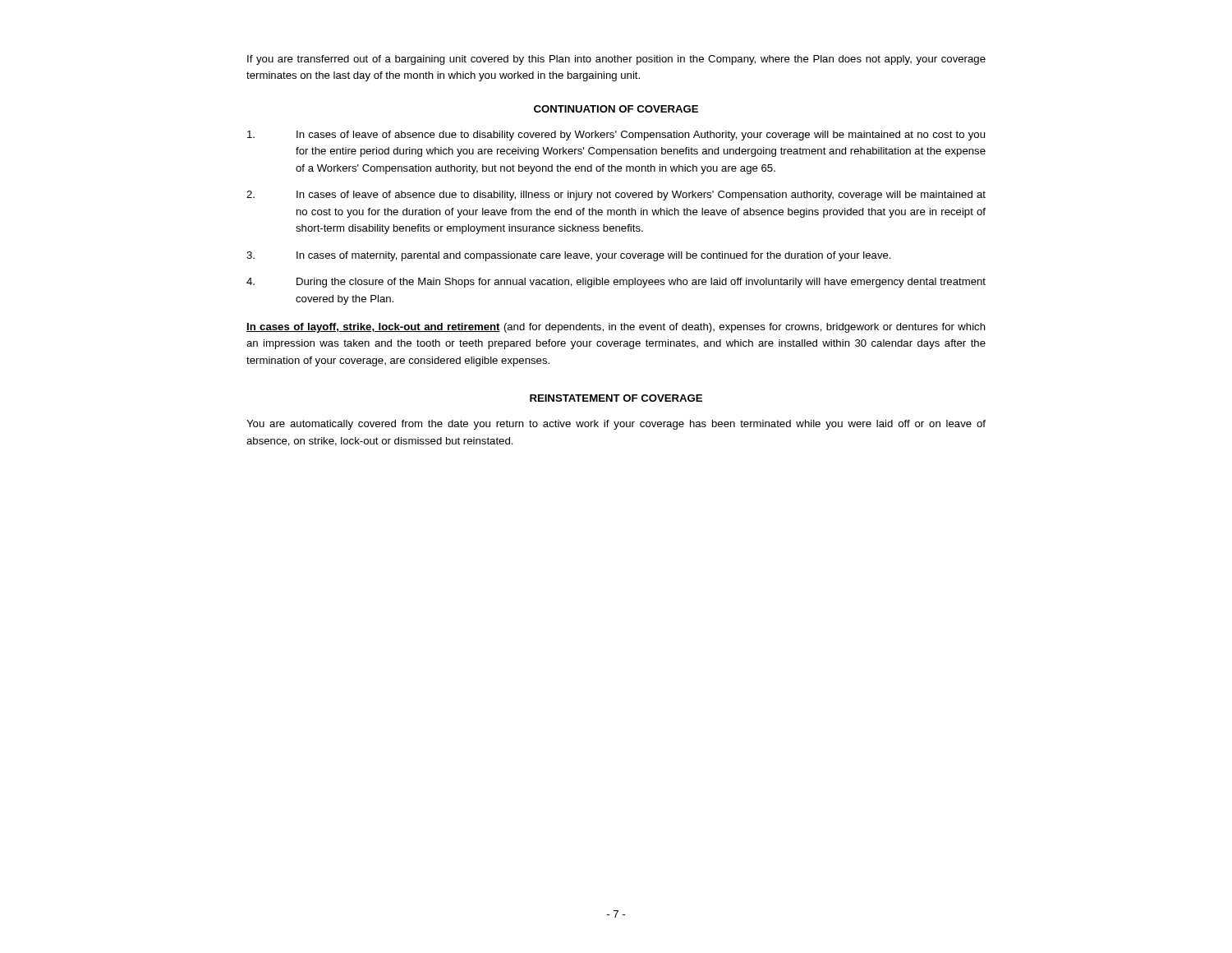The image size is (1232, 953).
Task: Select the text block that says "In cases of layoff, strike, lock-out and"
Action: (616, 343)
